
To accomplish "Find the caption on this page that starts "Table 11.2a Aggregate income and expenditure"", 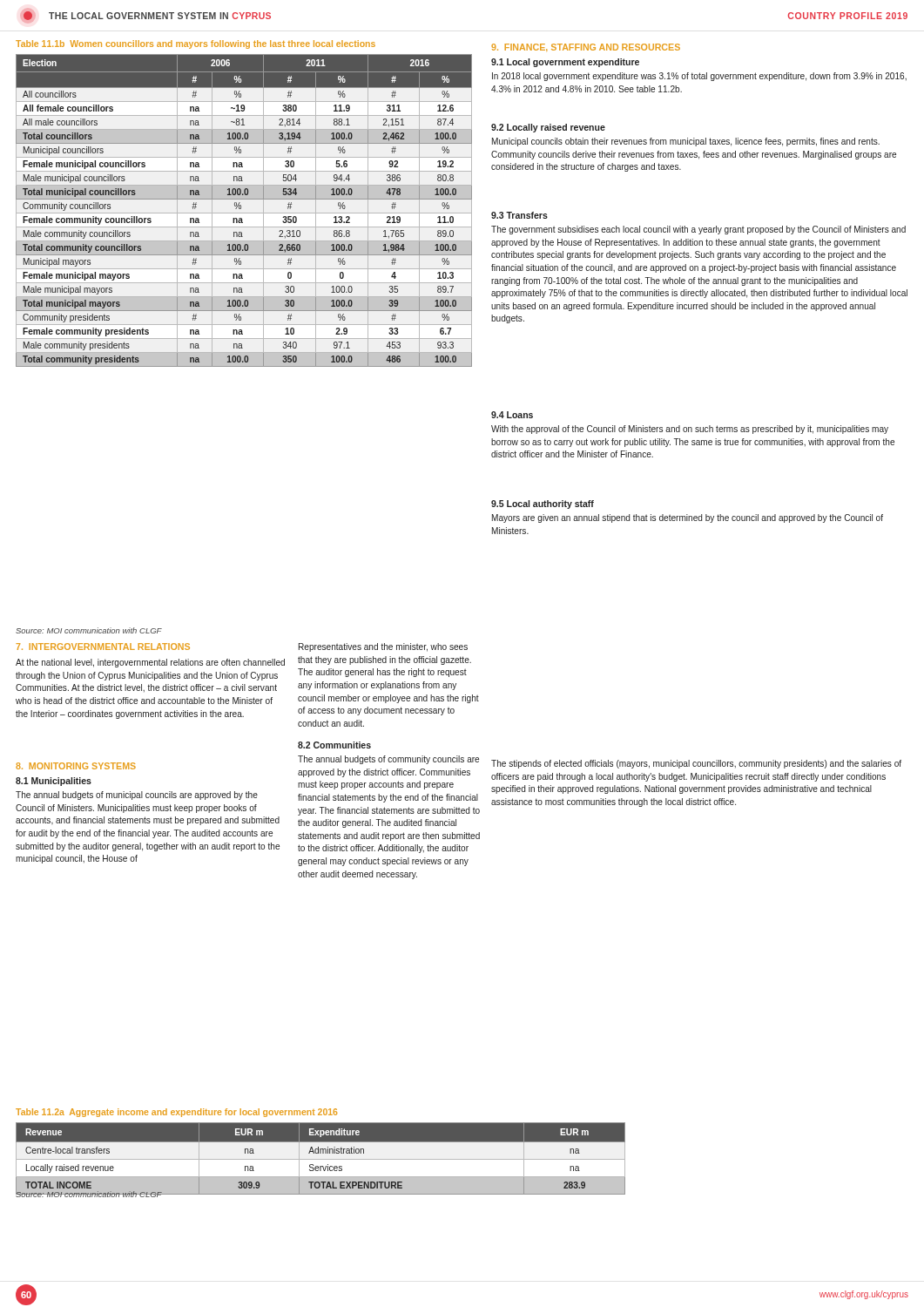I will pos(177,1112).
